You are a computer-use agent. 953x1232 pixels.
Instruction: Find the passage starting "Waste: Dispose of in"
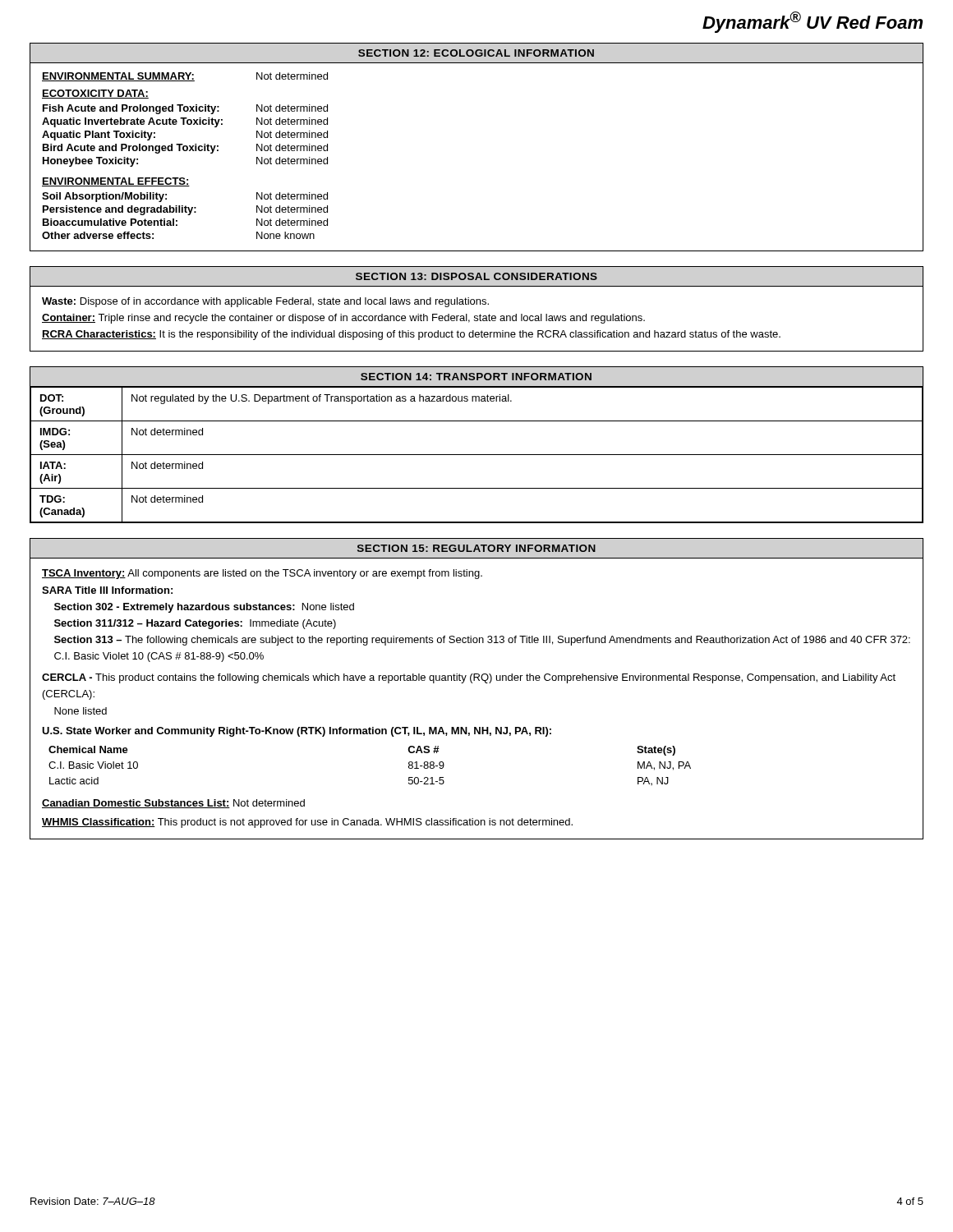(x=412, y=318)
